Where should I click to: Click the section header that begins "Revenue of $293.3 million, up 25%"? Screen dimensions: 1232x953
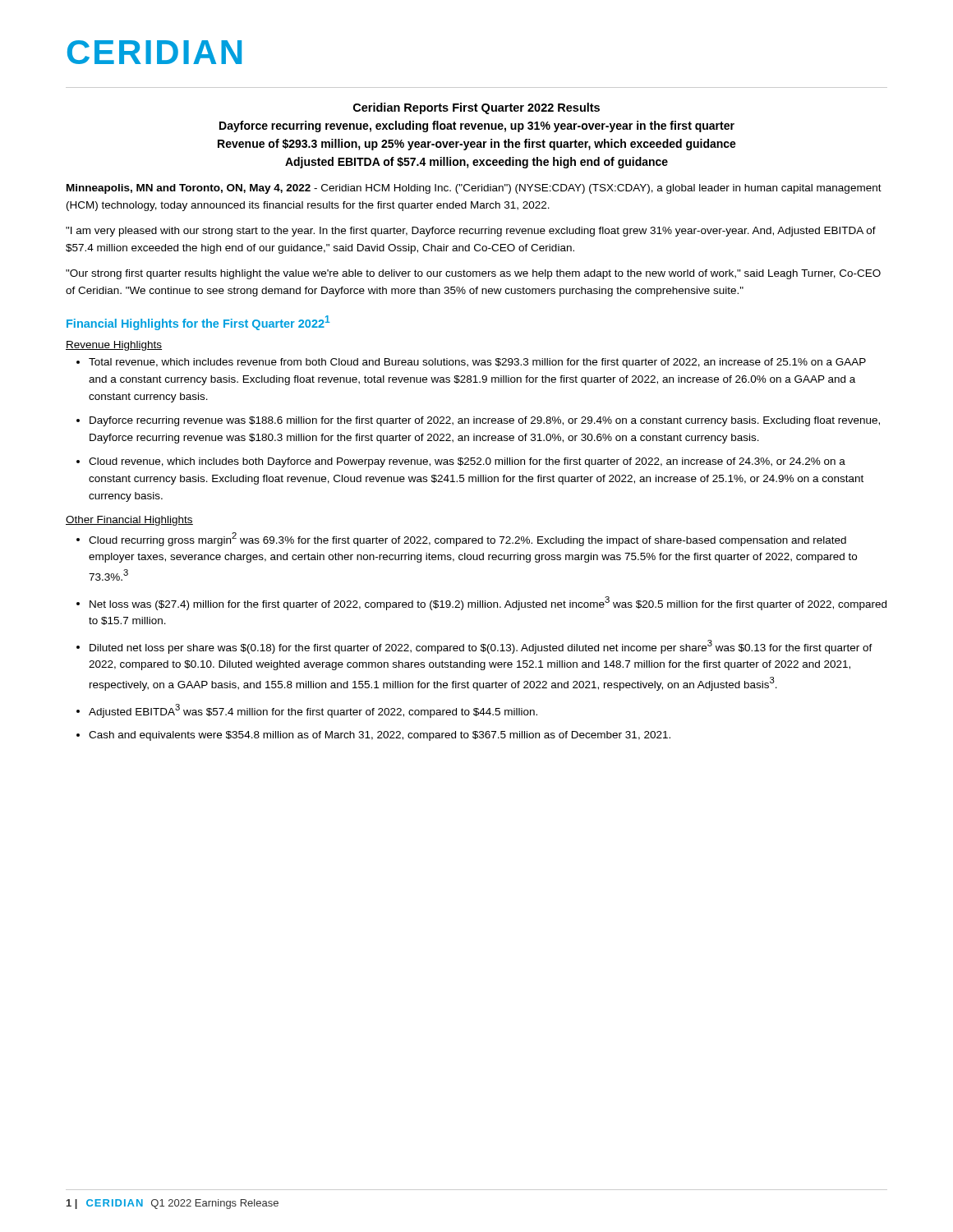476,144
